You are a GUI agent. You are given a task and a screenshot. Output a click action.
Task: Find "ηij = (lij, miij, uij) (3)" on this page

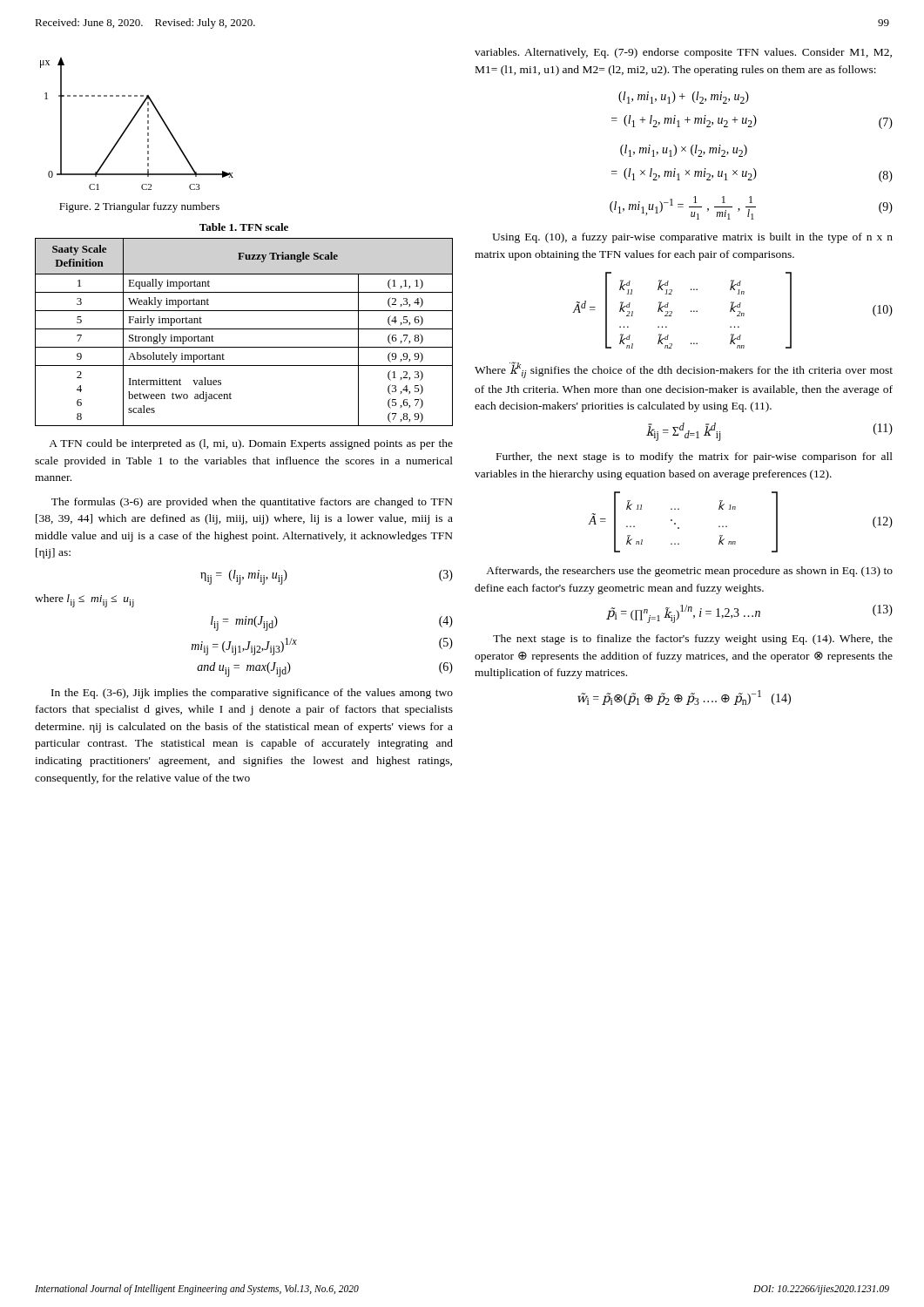236,577
